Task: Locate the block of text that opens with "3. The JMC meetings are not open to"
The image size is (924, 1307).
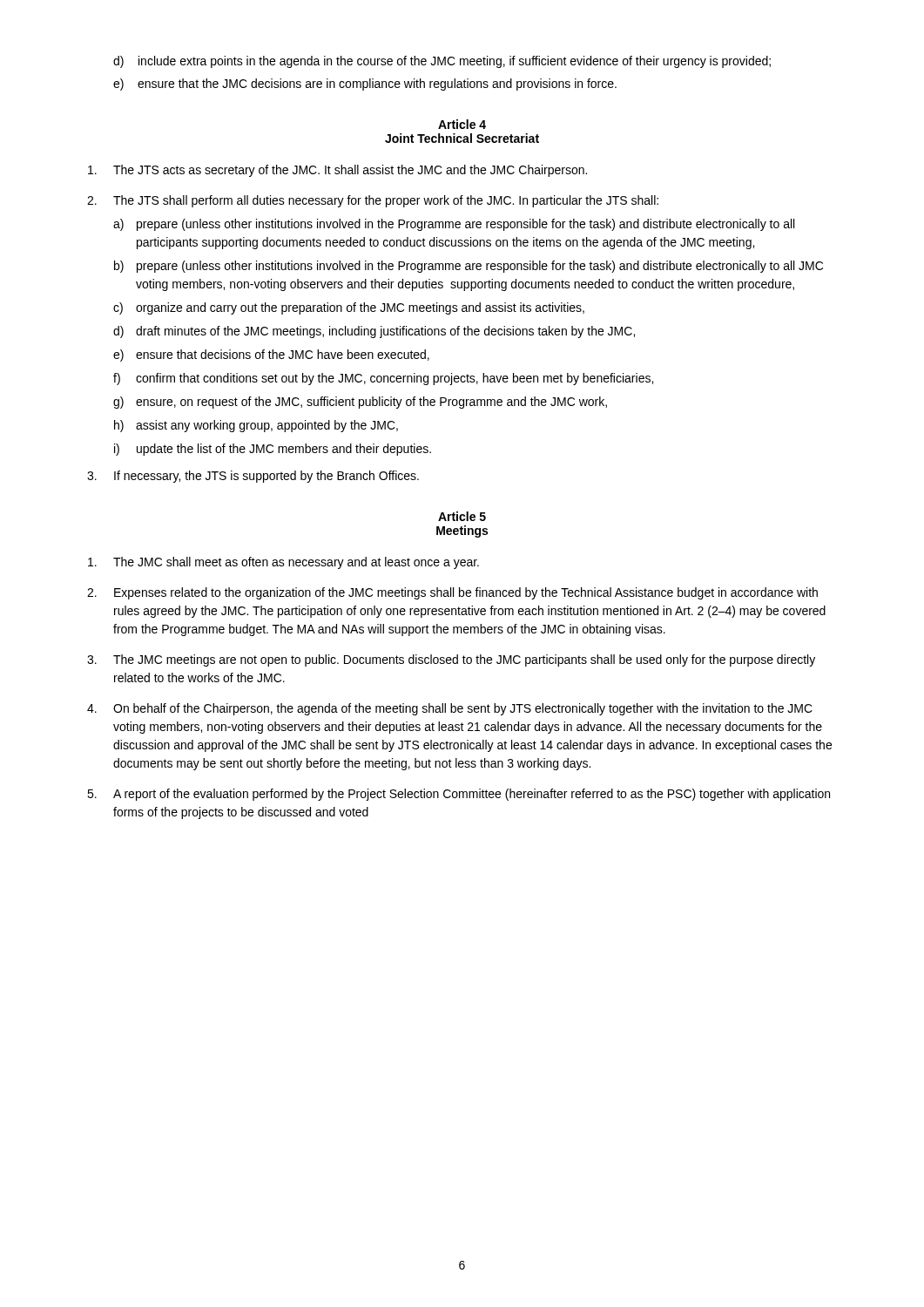Action: (462, 669)
